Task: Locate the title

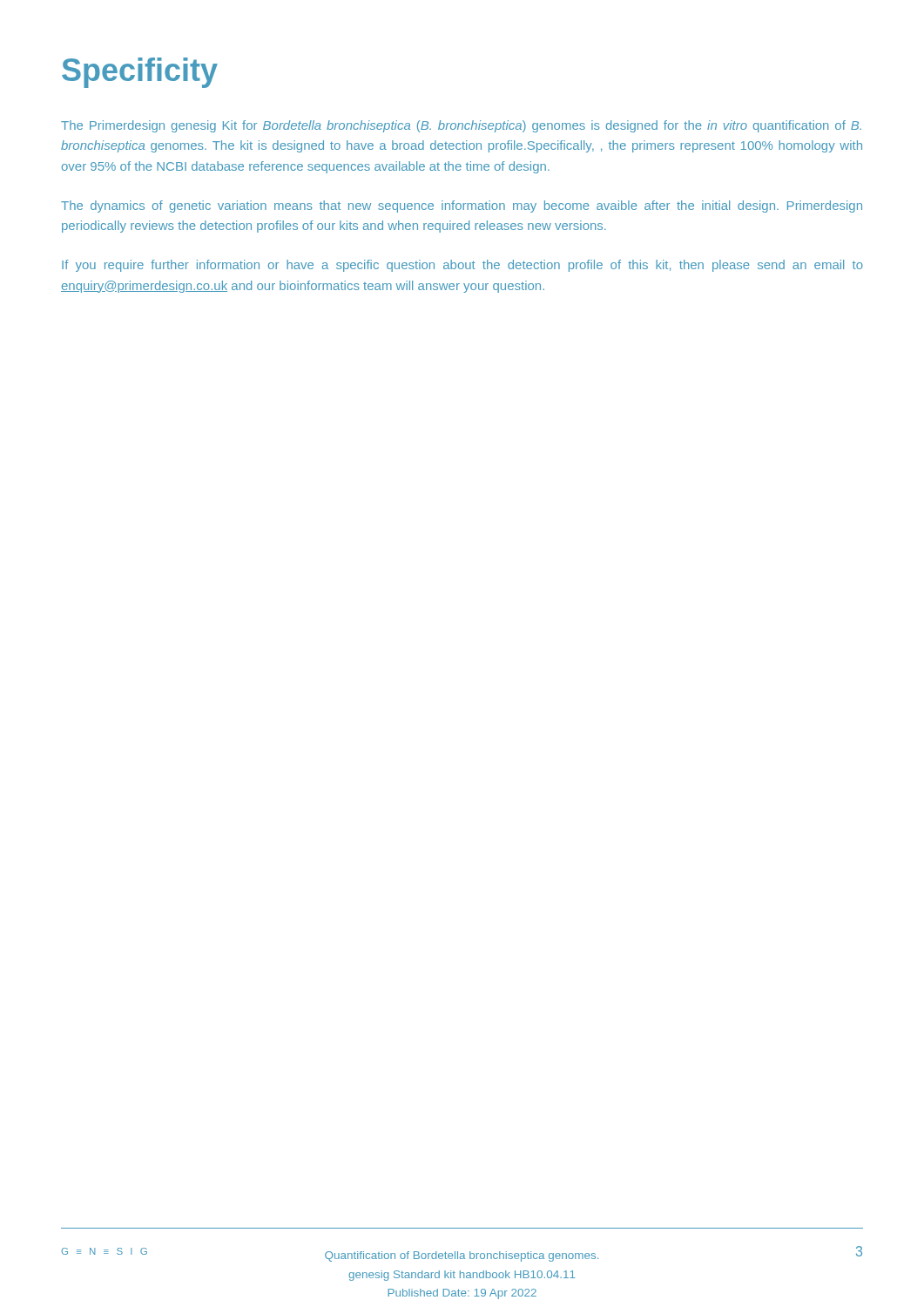Action: click(x=139, y=70)
